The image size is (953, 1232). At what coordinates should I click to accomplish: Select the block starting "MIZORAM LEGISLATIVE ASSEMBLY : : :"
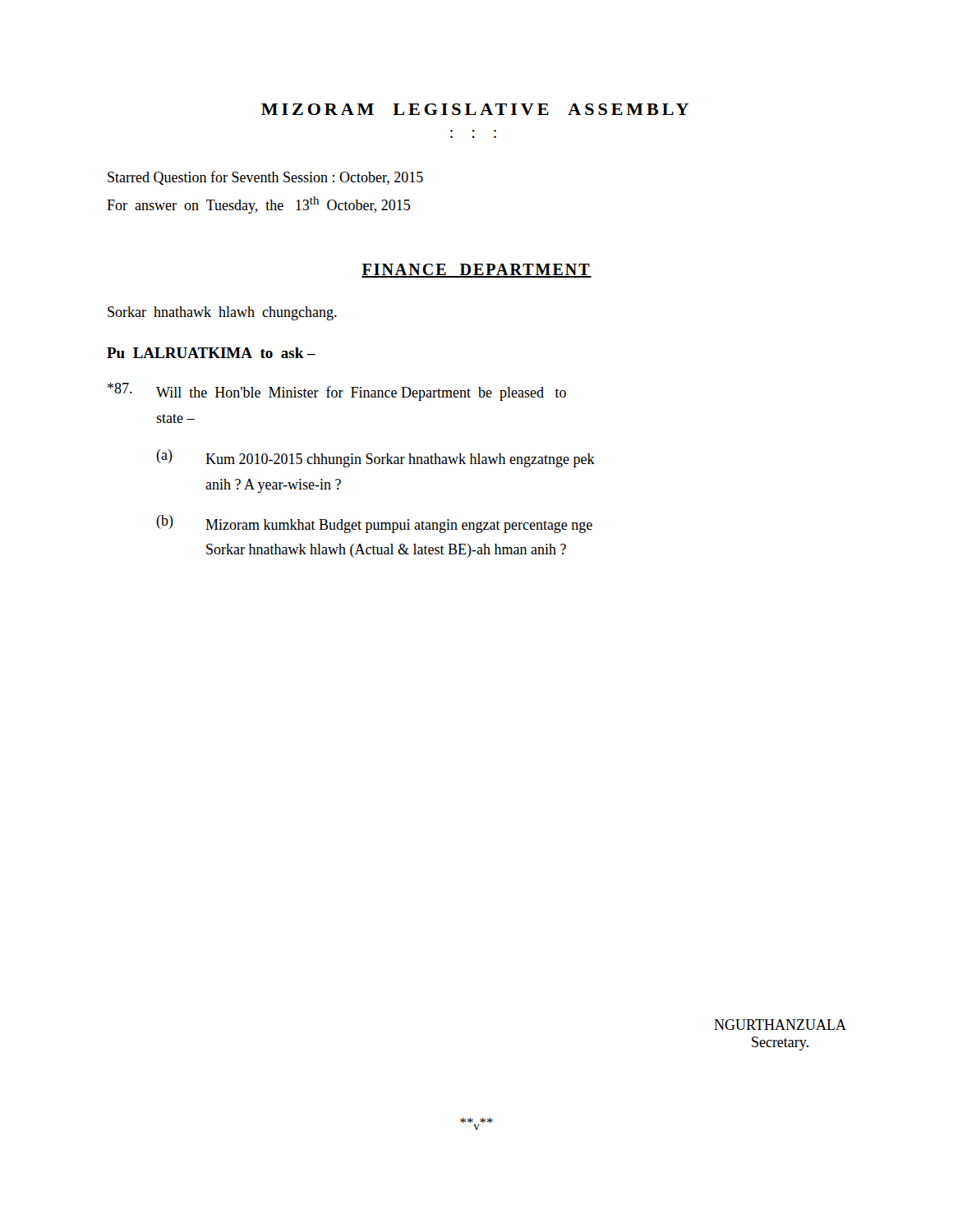[x=476, y=120]
